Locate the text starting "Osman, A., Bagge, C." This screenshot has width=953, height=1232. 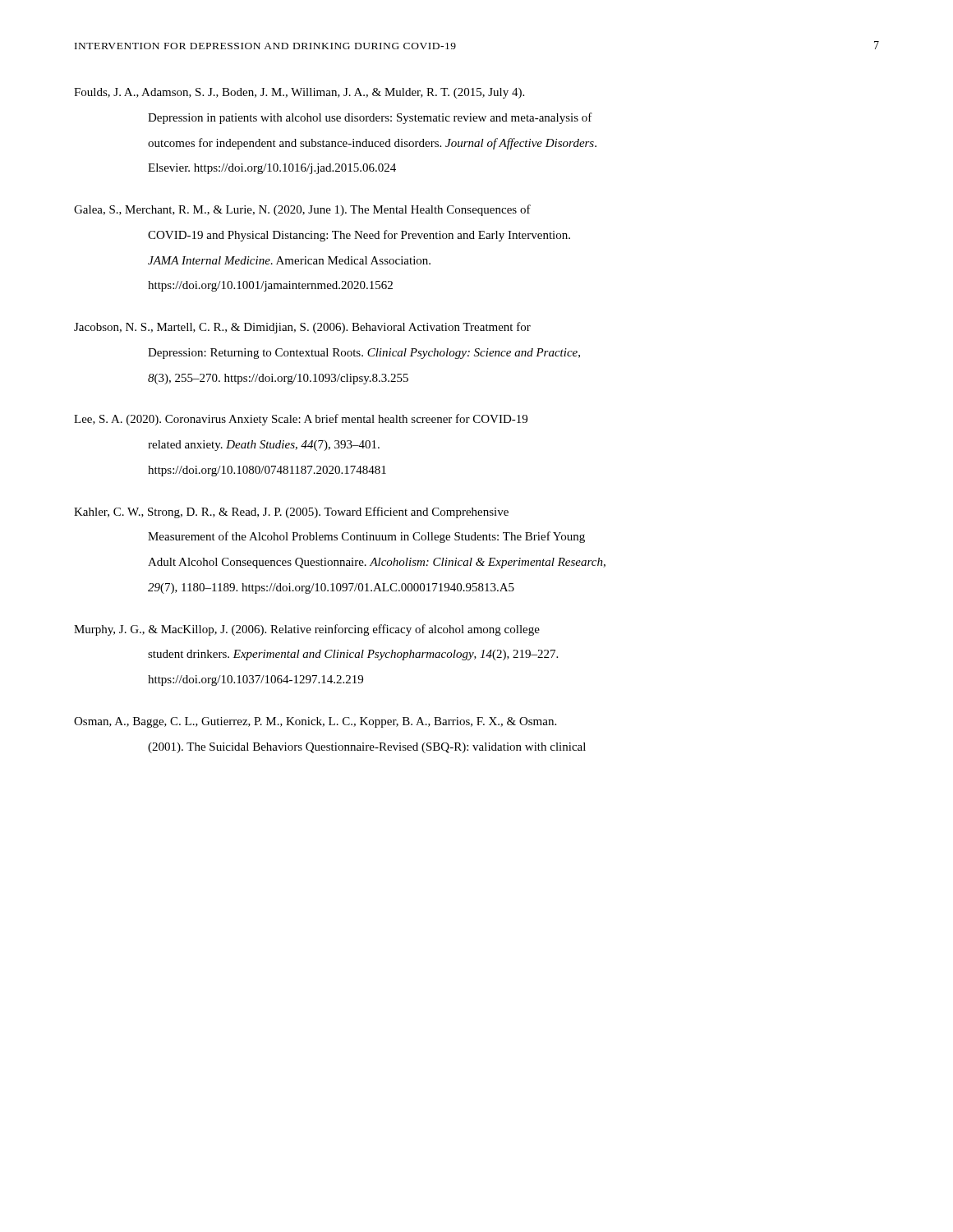pos(316,721)
